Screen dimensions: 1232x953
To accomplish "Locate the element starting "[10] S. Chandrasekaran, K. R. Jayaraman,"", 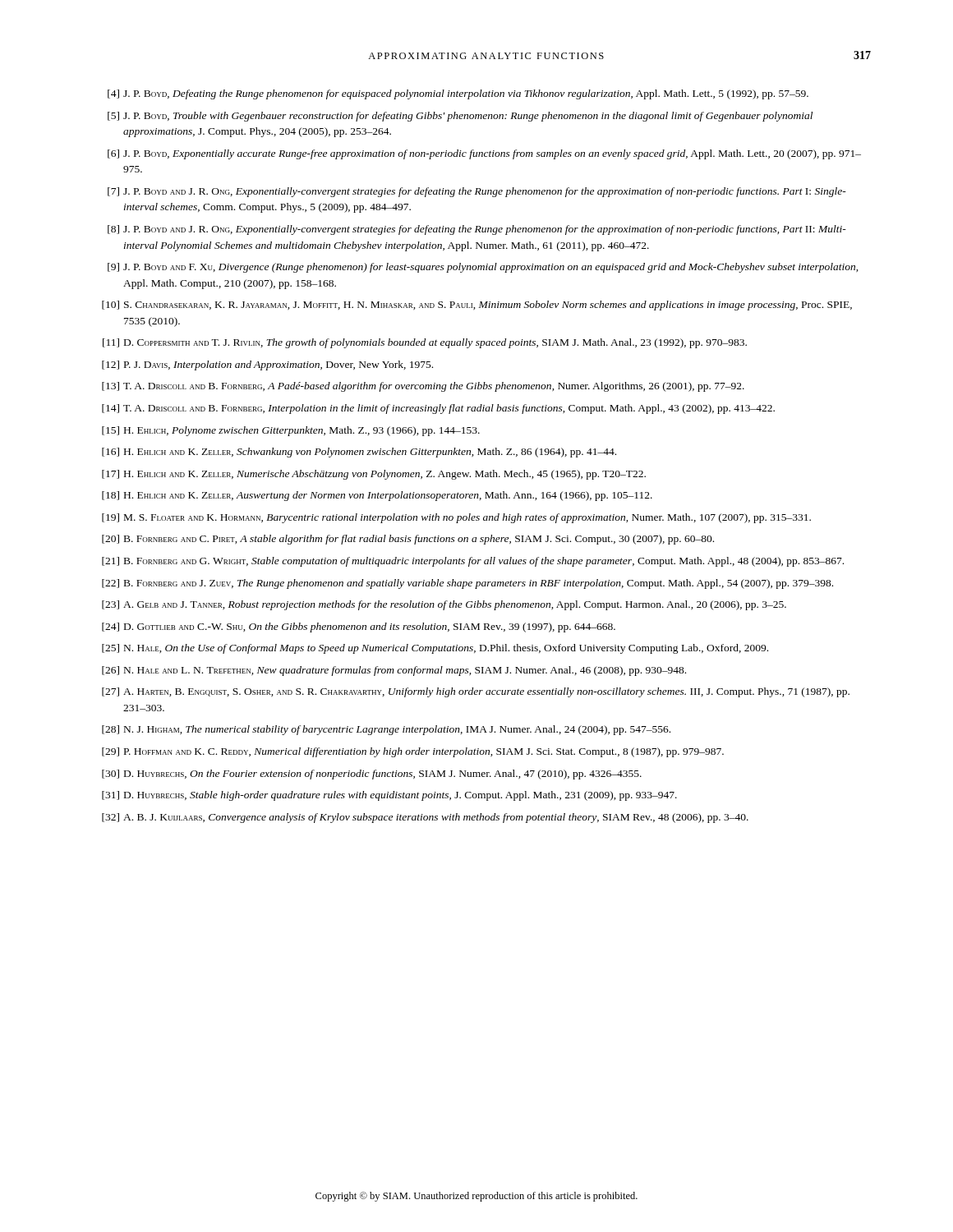I will click(476, 313).
